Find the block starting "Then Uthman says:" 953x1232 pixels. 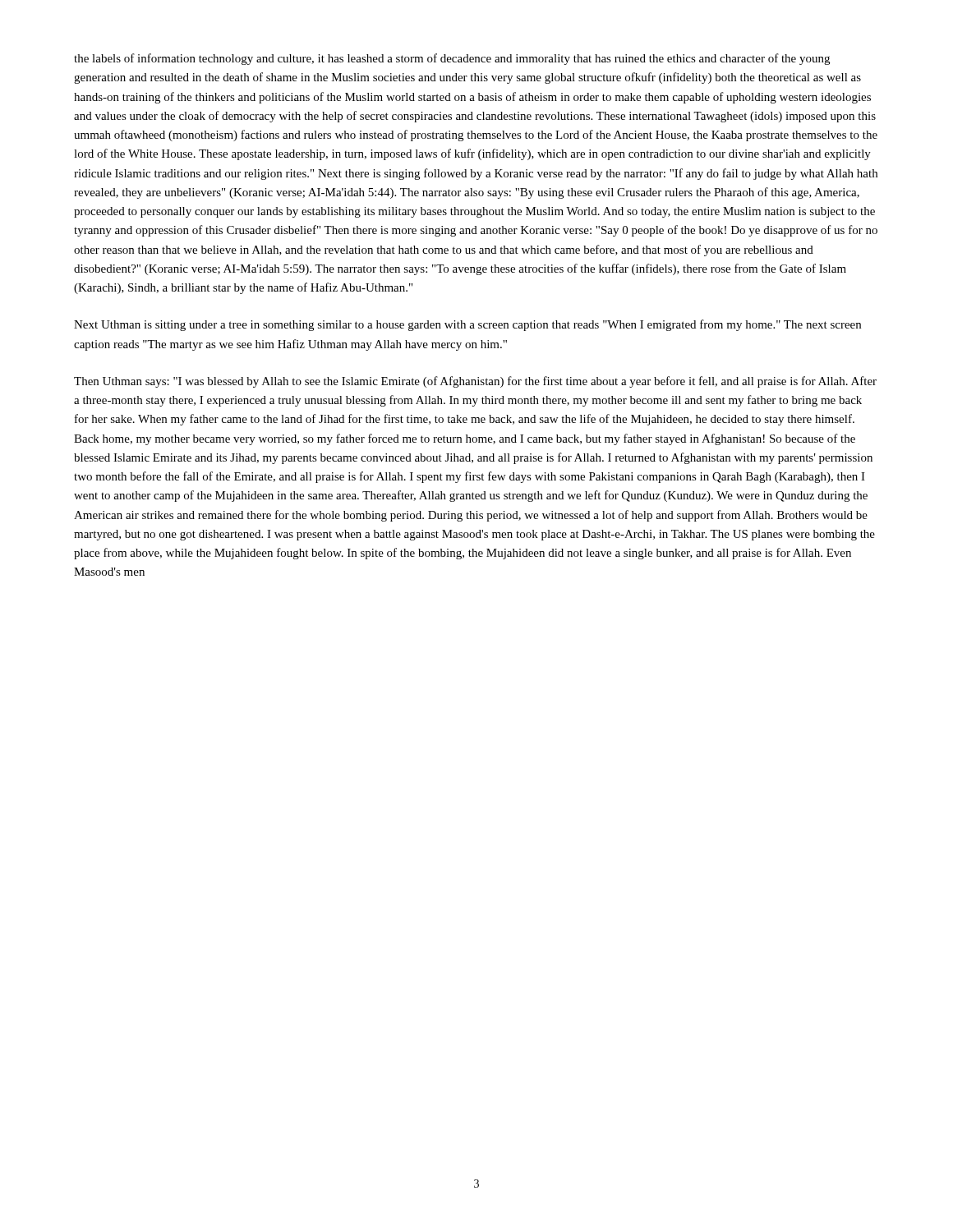[475, 476]
